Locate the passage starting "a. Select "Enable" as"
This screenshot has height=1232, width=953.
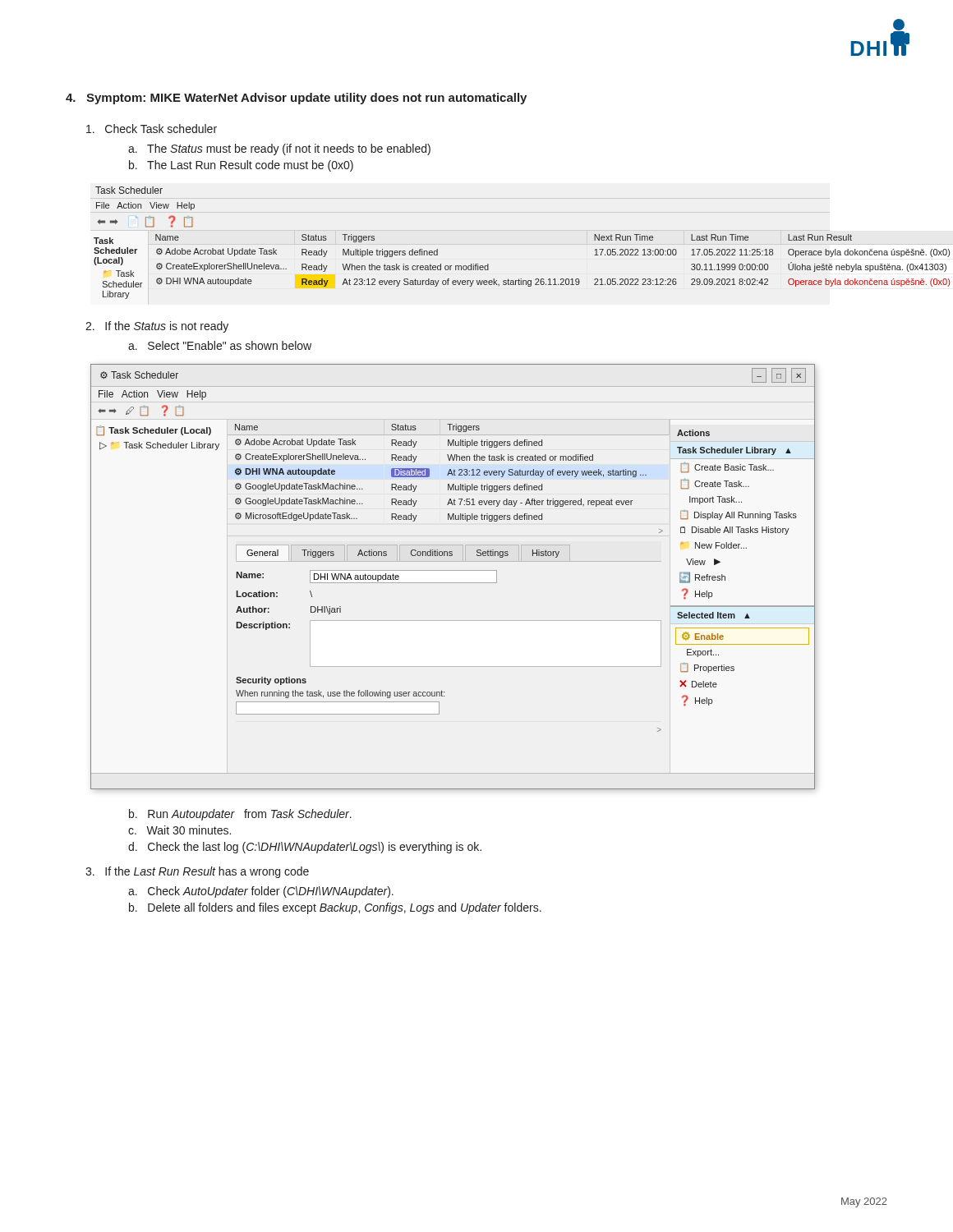[x=220, y=346]
